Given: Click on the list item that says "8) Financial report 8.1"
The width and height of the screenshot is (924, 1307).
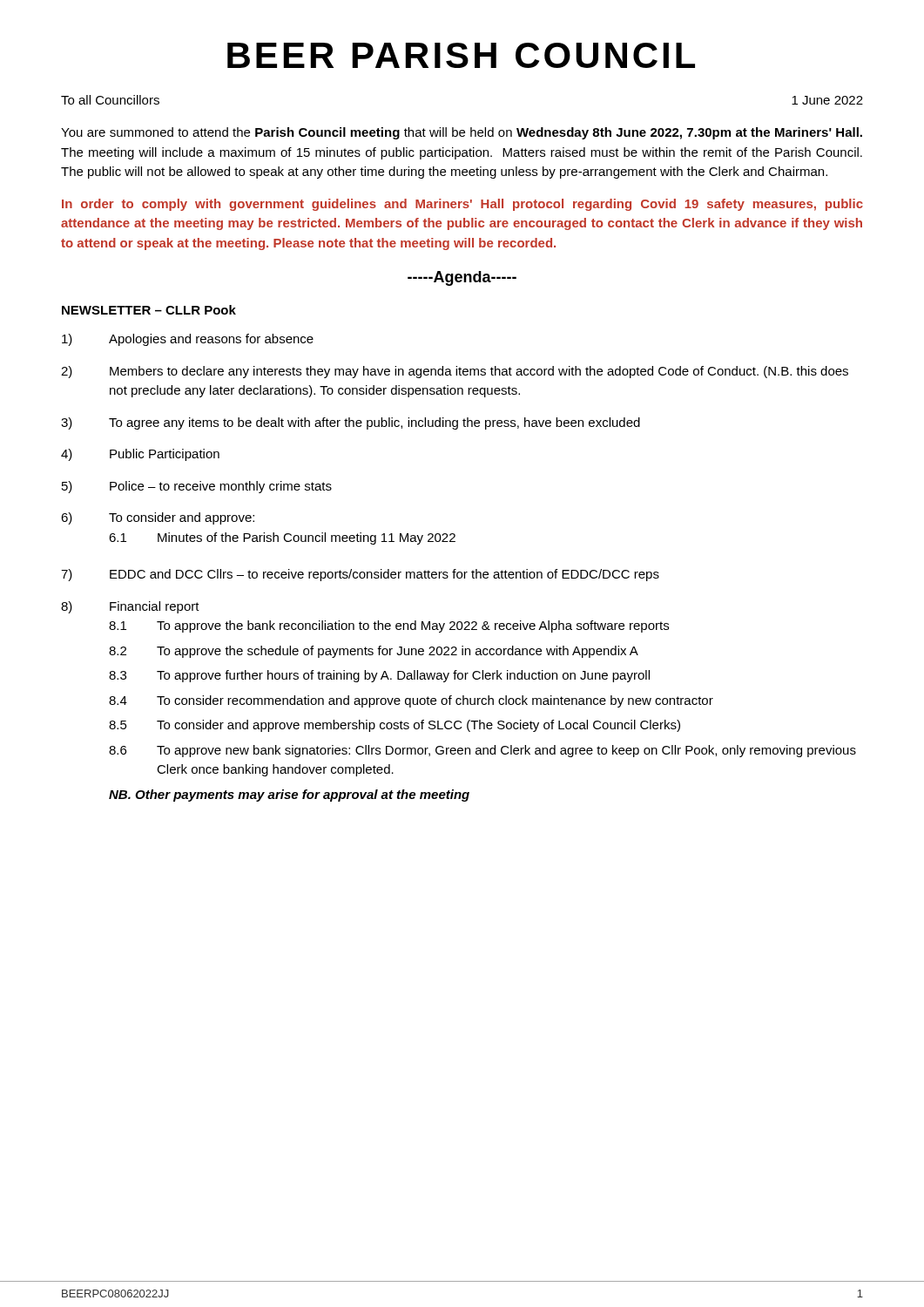Looking at the screenshot, I should (462, 700).
